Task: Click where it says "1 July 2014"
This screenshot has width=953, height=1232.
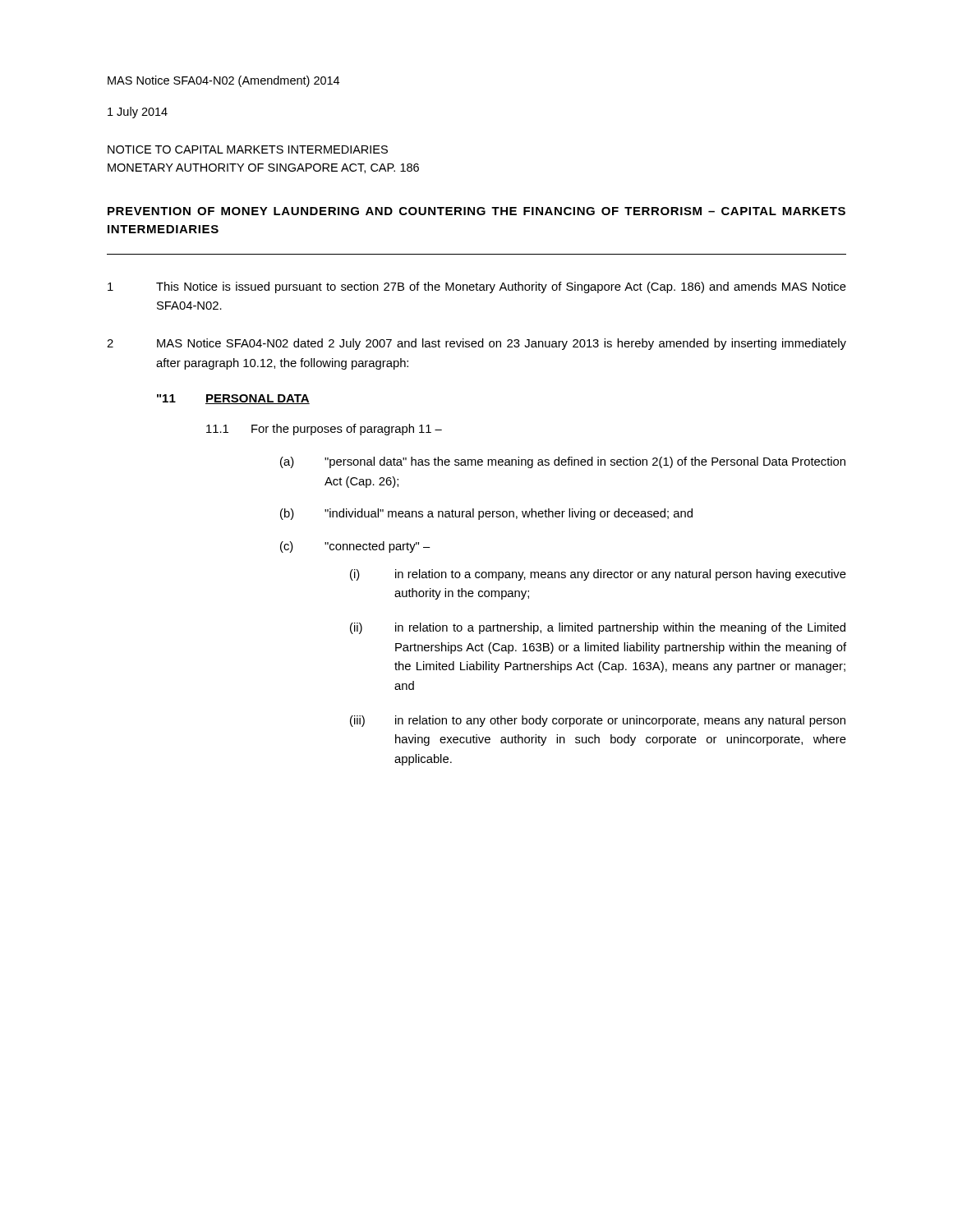Action: coord(137,112)
